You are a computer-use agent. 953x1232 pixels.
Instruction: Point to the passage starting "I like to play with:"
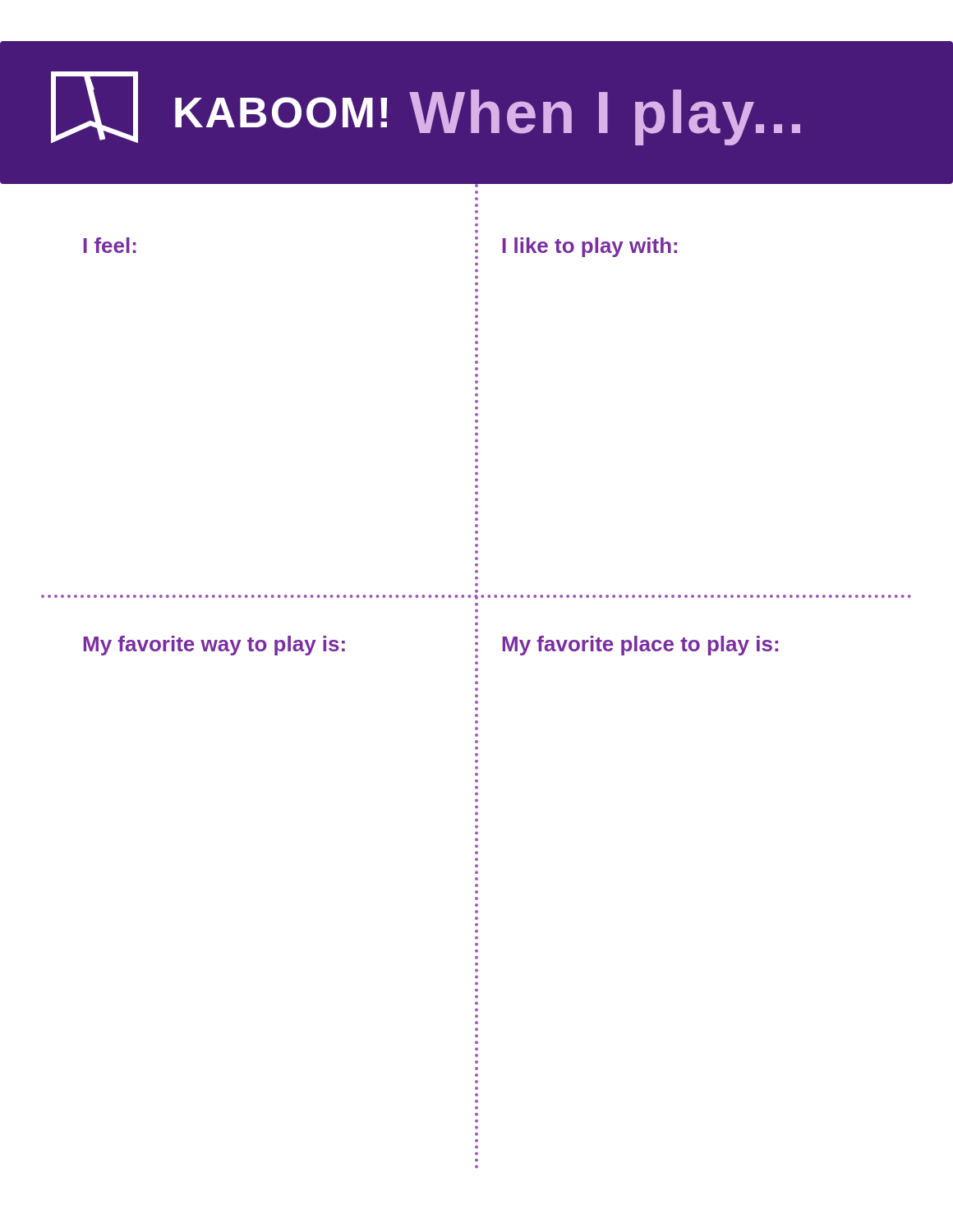click(590, 246)
